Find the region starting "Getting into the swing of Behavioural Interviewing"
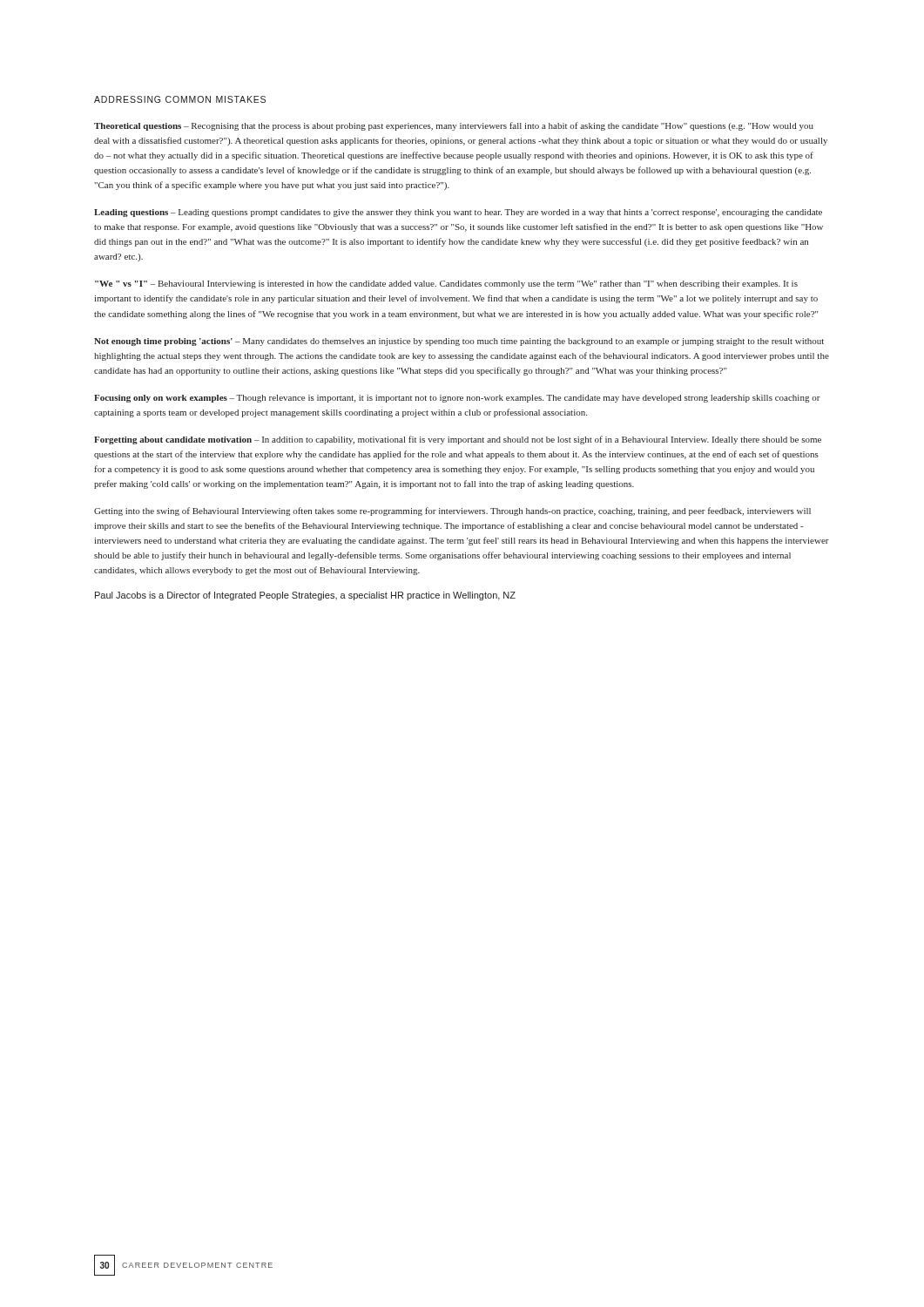Screen dimensions: 1307x924 (462, 541)
